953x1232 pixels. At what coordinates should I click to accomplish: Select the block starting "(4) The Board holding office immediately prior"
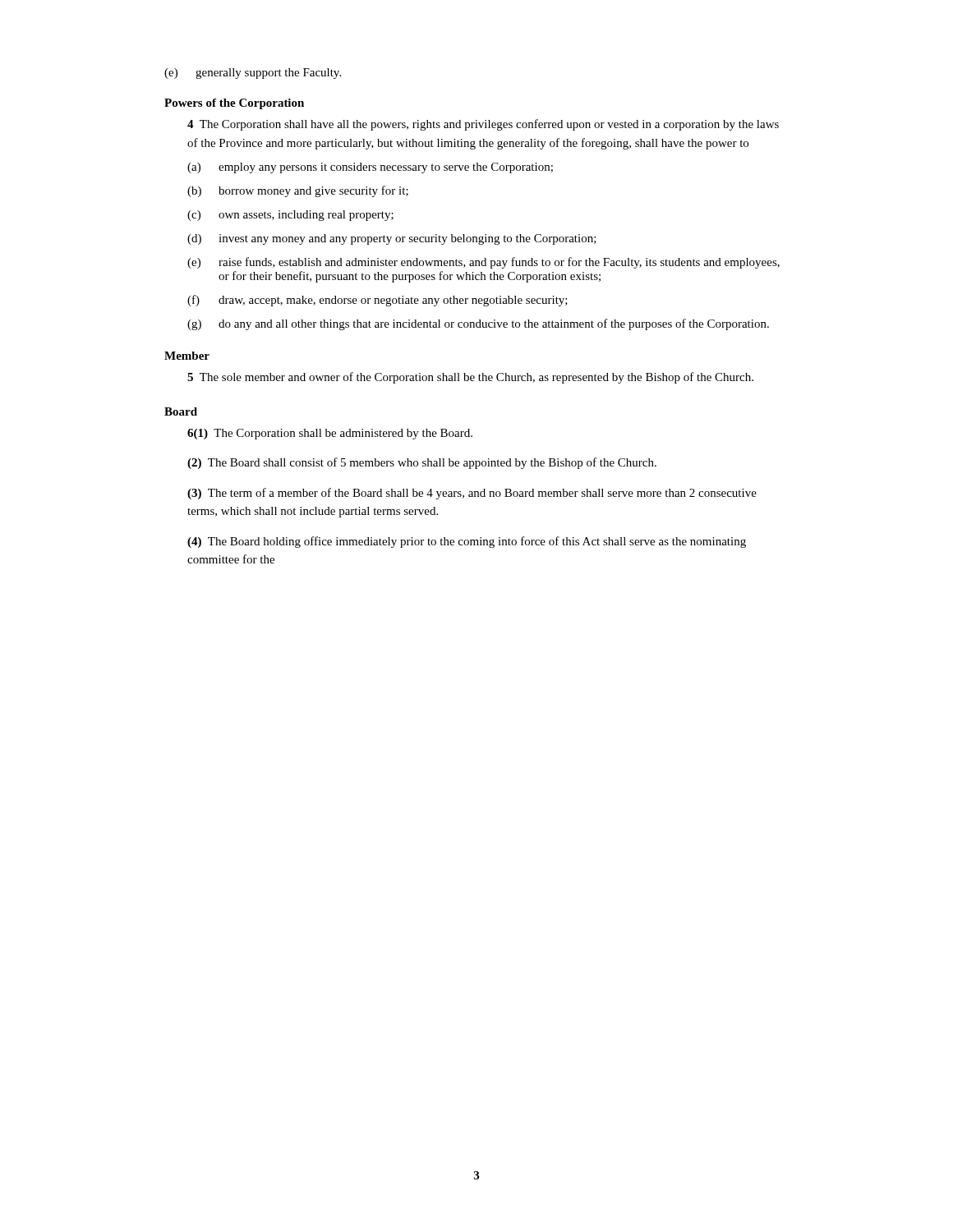(x=467, y=550)
